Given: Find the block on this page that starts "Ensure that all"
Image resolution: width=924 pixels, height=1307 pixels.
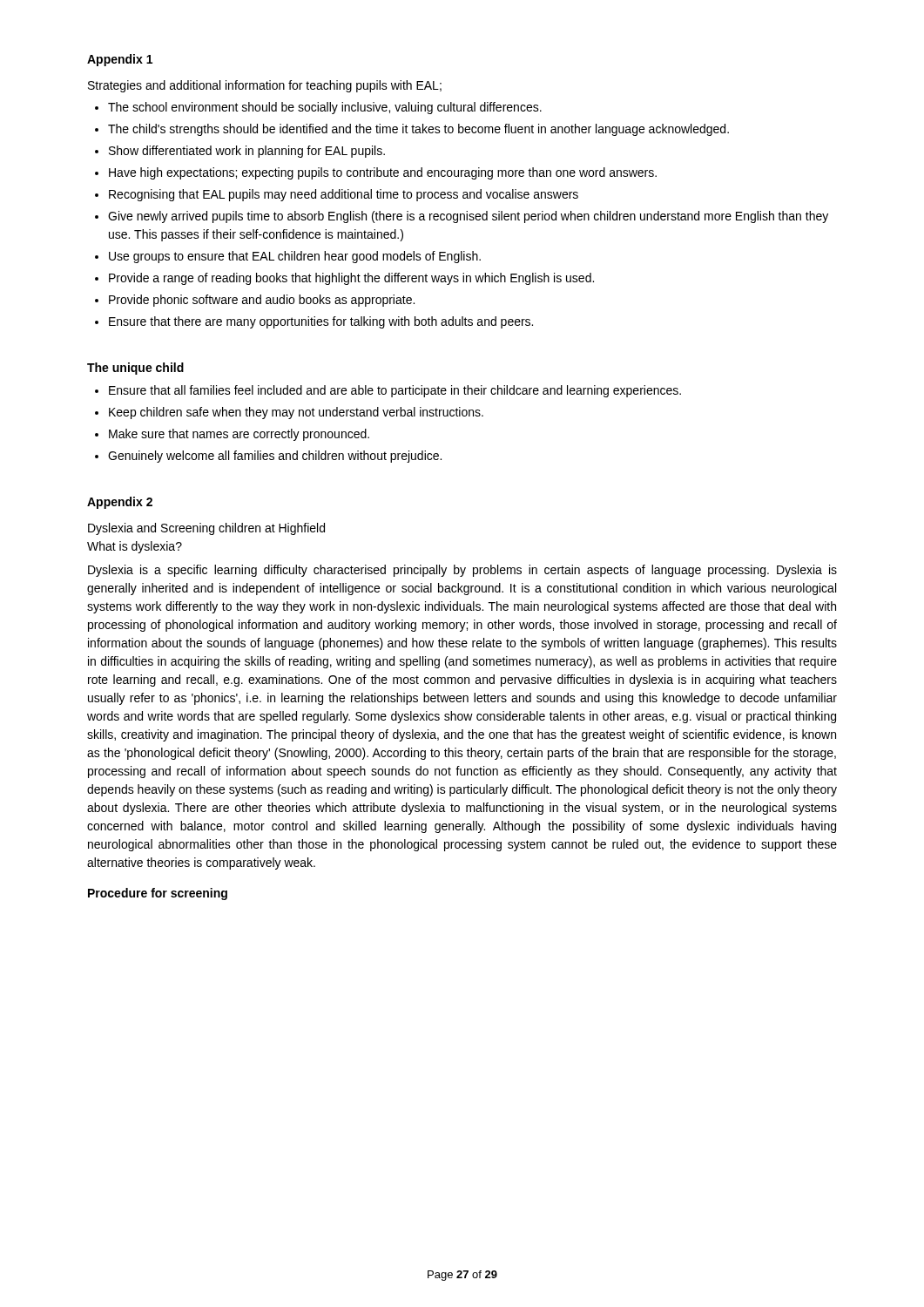Looking at the screenshot, I should [x=472, y=391].
